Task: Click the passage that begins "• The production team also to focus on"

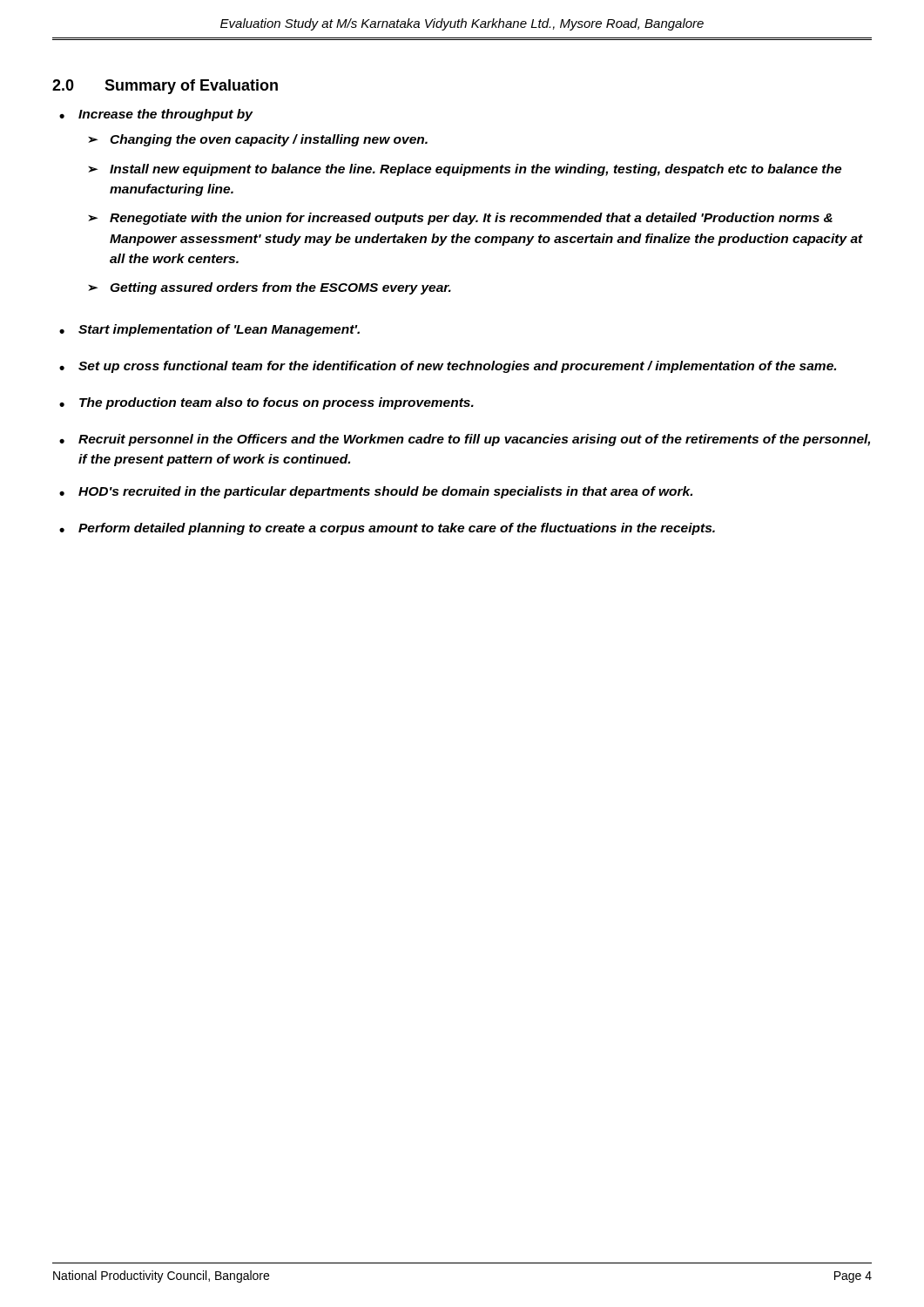Action: click(x=267, y=404)
